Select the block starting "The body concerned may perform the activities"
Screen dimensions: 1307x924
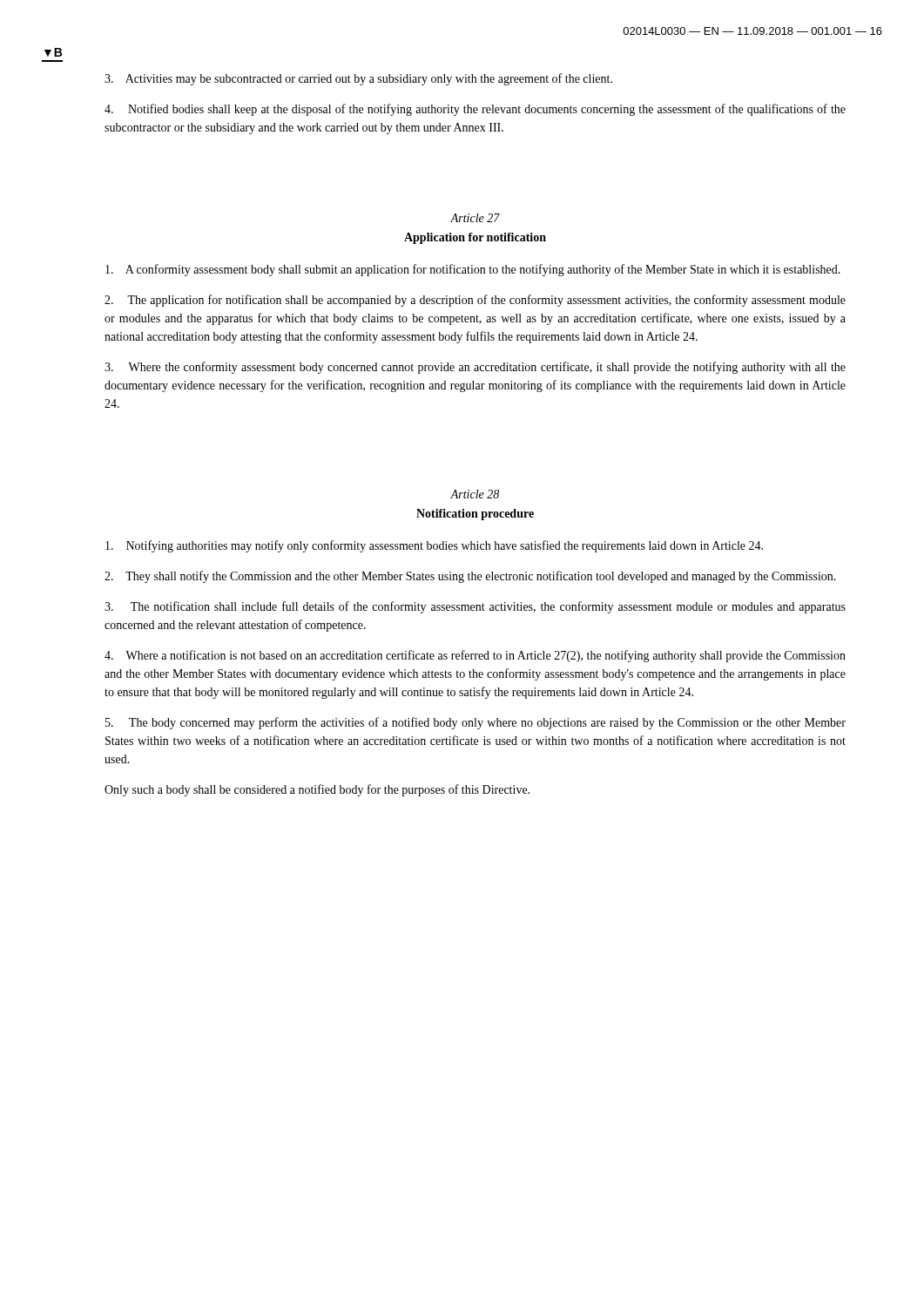point(475,741)
